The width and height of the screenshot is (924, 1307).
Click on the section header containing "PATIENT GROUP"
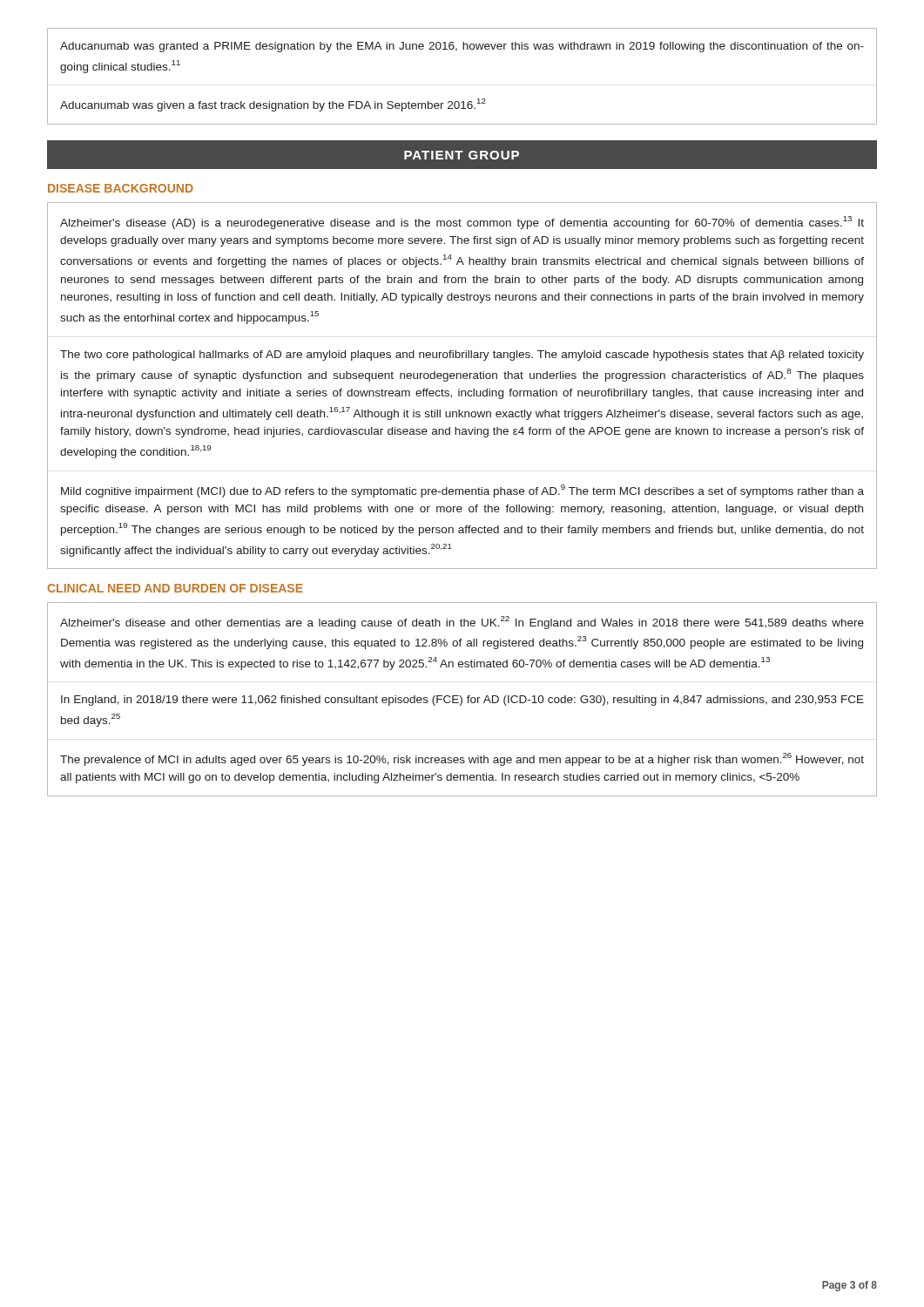[x=462, y=154]
